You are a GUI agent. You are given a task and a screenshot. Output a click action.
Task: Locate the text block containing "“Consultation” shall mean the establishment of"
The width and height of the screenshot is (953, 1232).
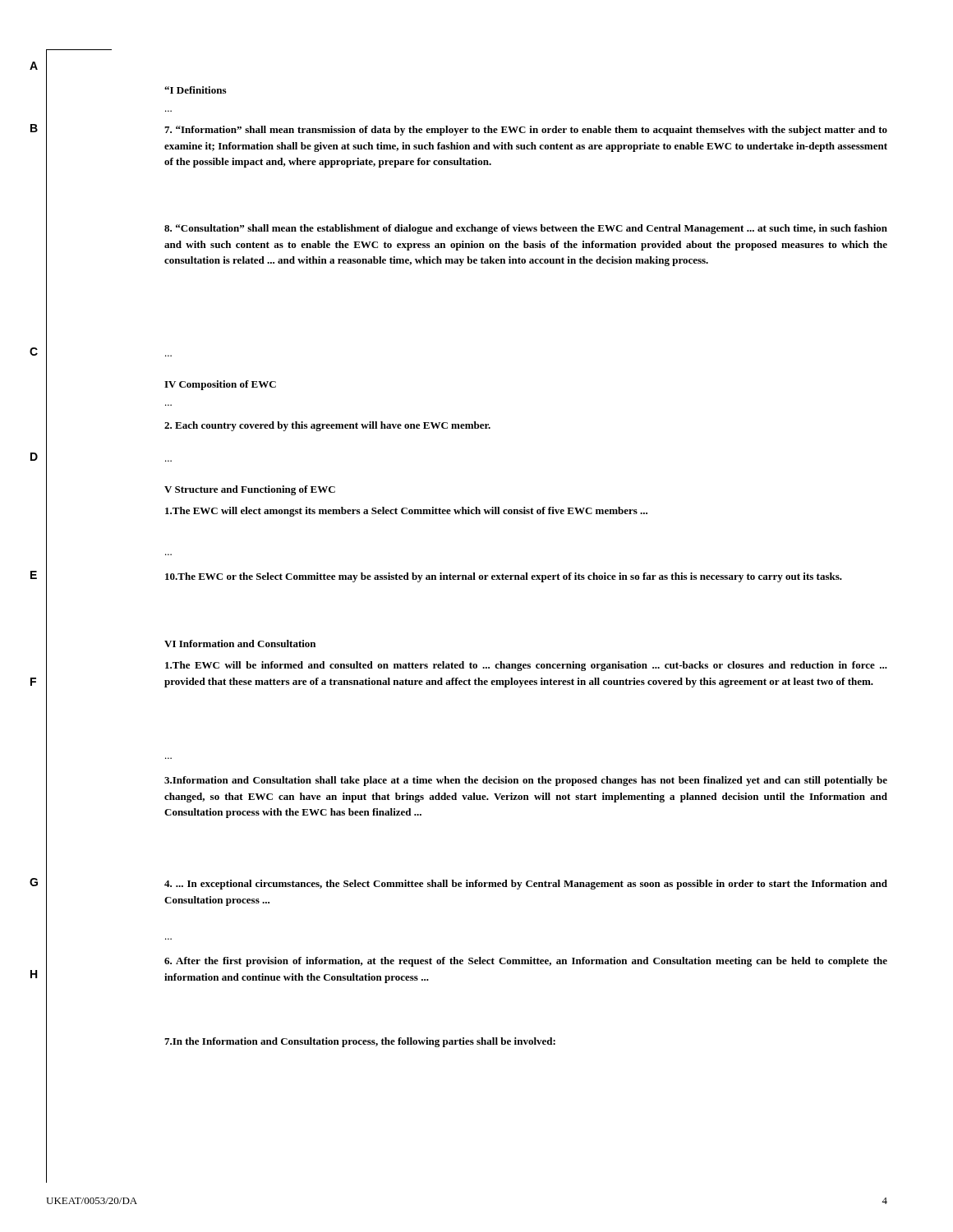tap(526, 244)
